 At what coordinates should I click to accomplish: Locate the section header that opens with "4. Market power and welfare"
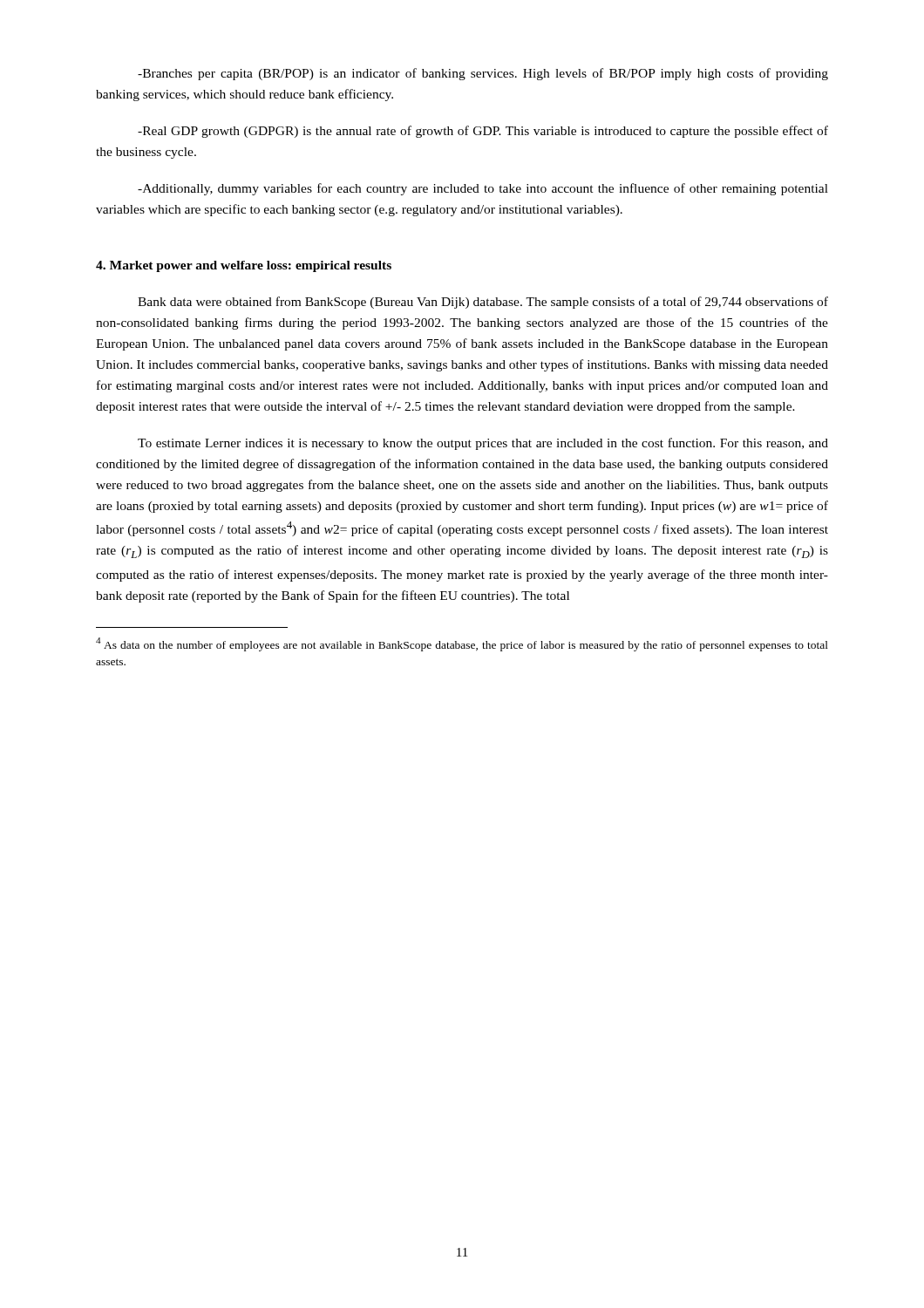244,266
